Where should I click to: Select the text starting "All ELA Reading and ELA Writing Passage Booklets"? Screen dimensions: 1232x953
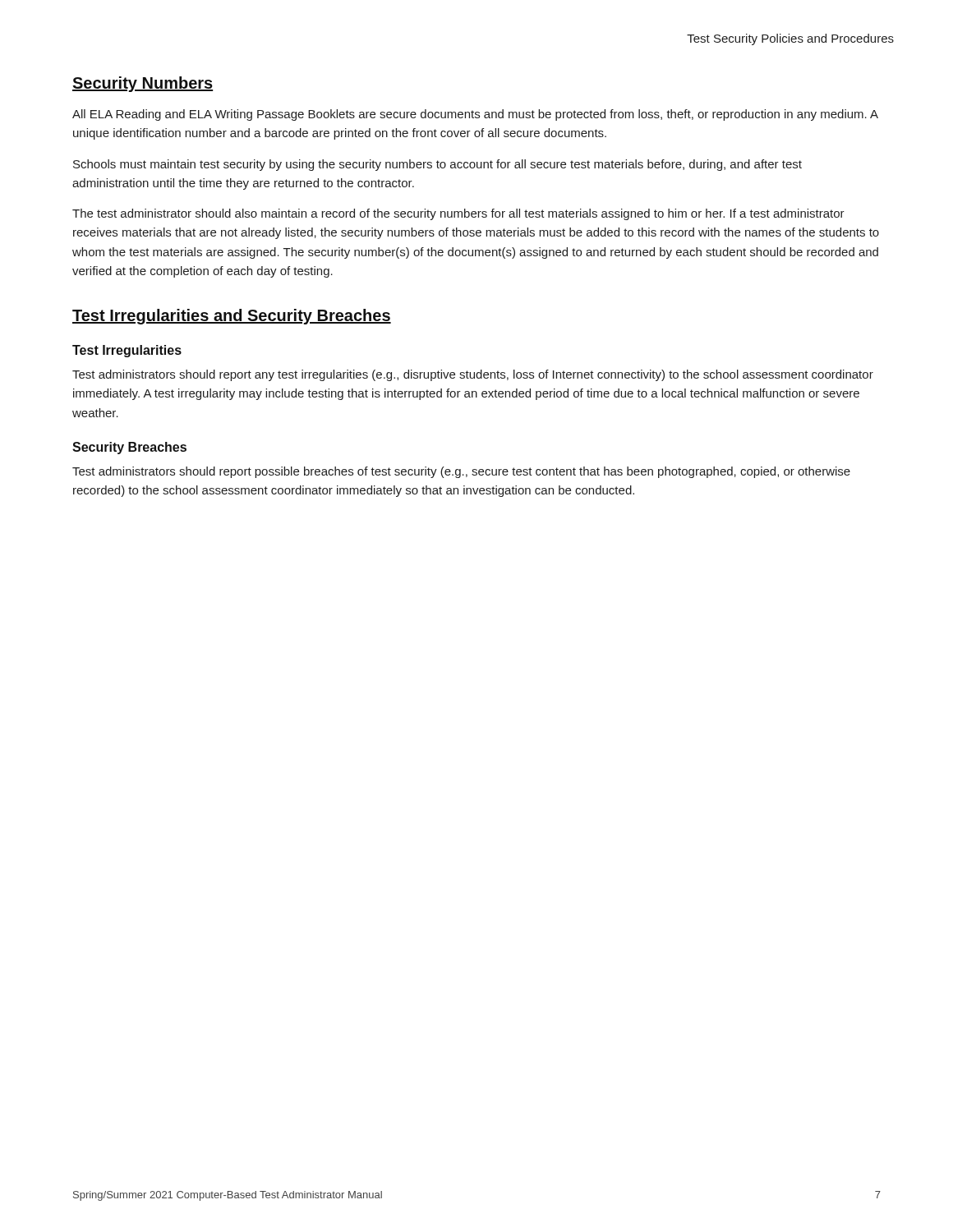476,123
